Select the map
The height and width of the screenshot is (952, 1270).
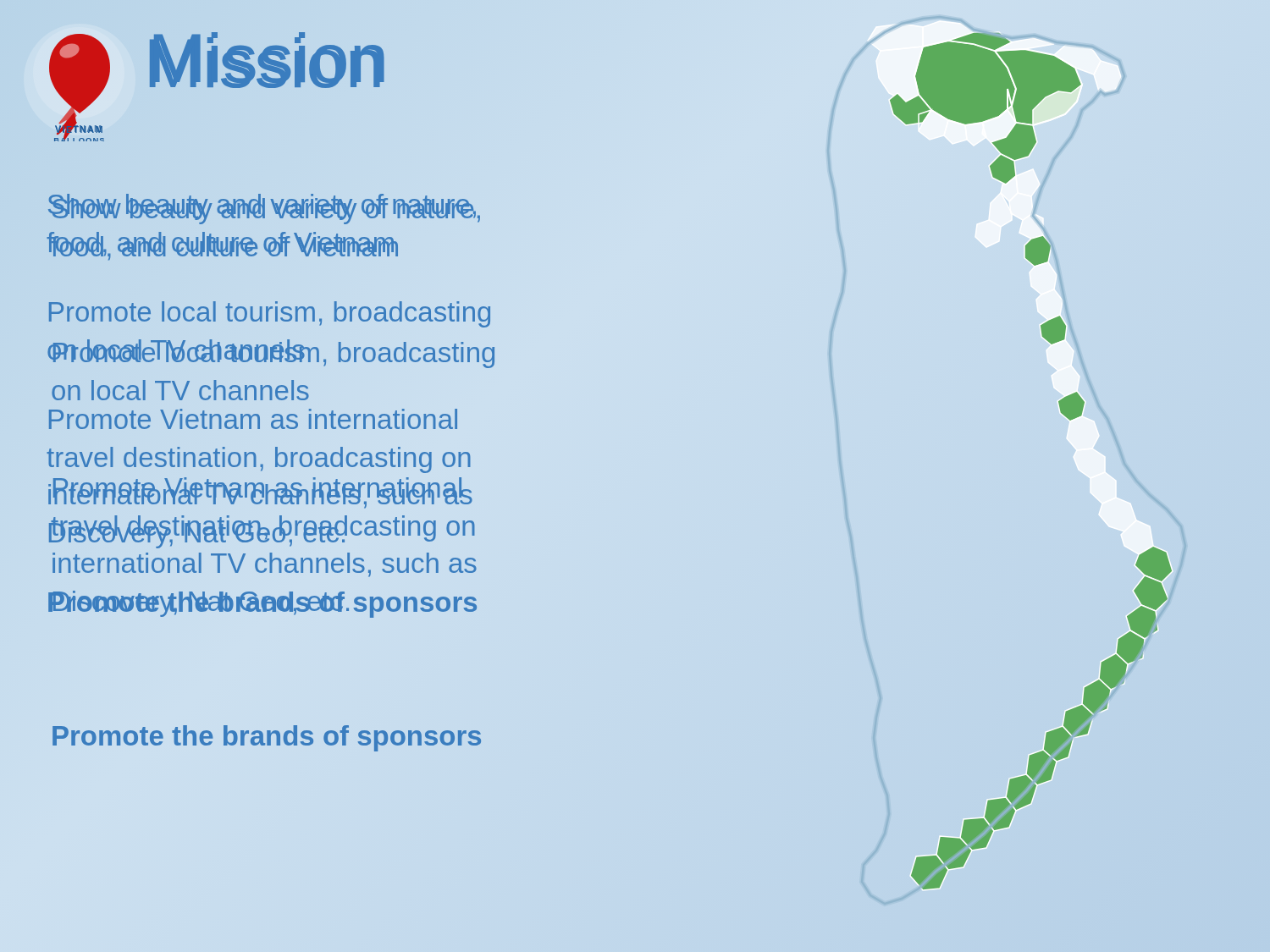[965, 476]
